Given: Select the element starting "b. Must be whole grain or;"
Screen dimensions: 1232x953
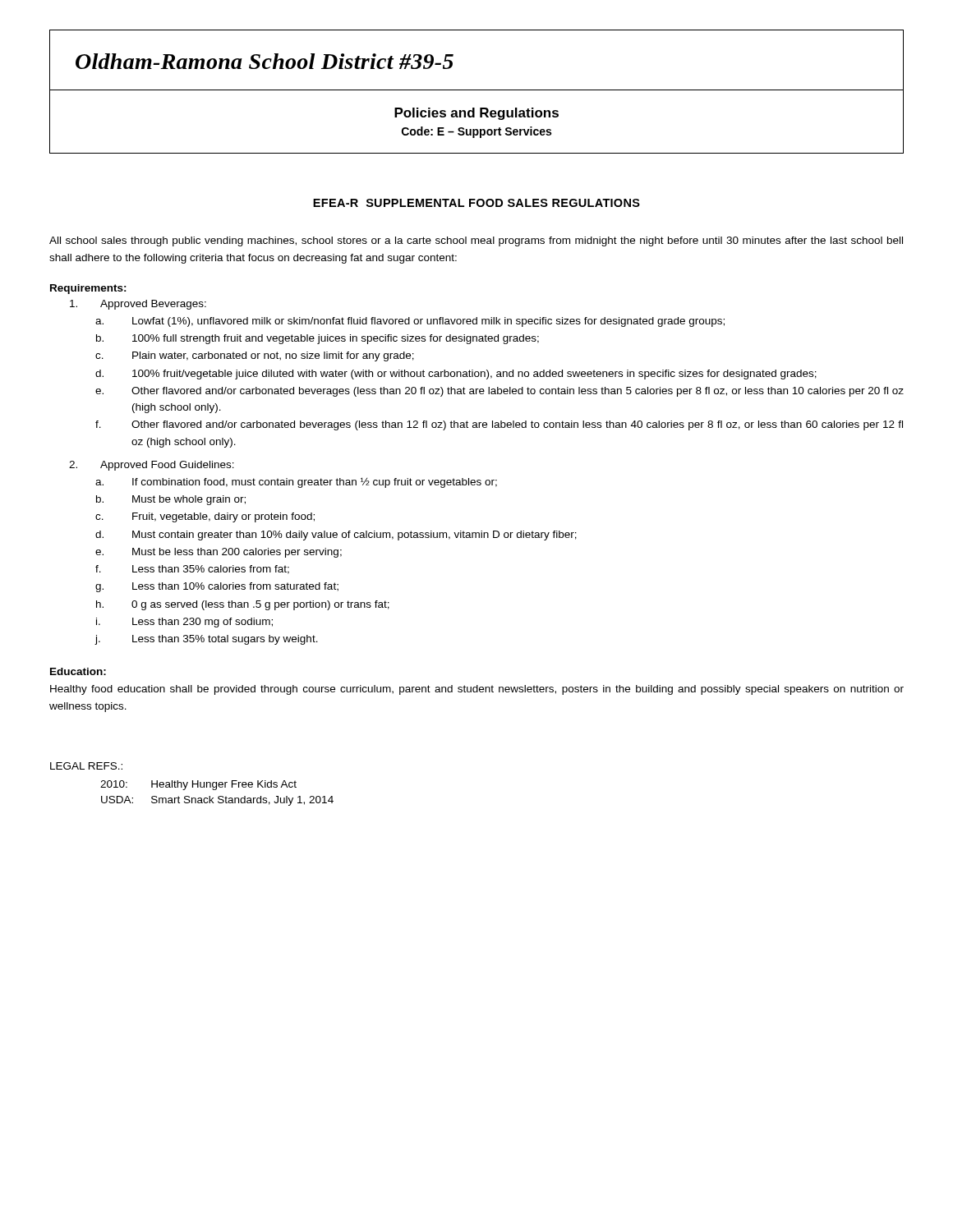Looking at the screenshot, I should 171,500.
